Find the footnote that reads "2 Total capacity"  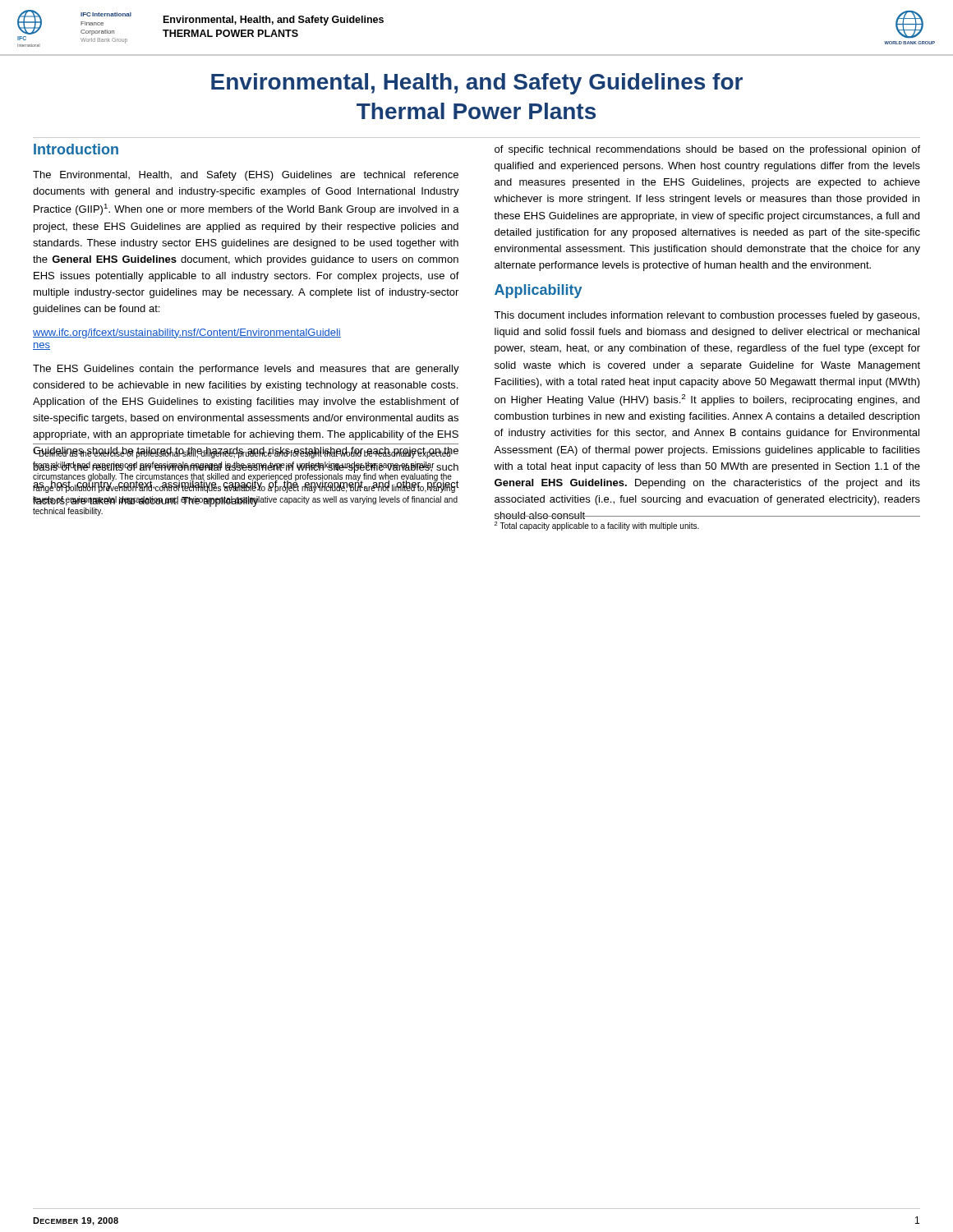(597, 525)
